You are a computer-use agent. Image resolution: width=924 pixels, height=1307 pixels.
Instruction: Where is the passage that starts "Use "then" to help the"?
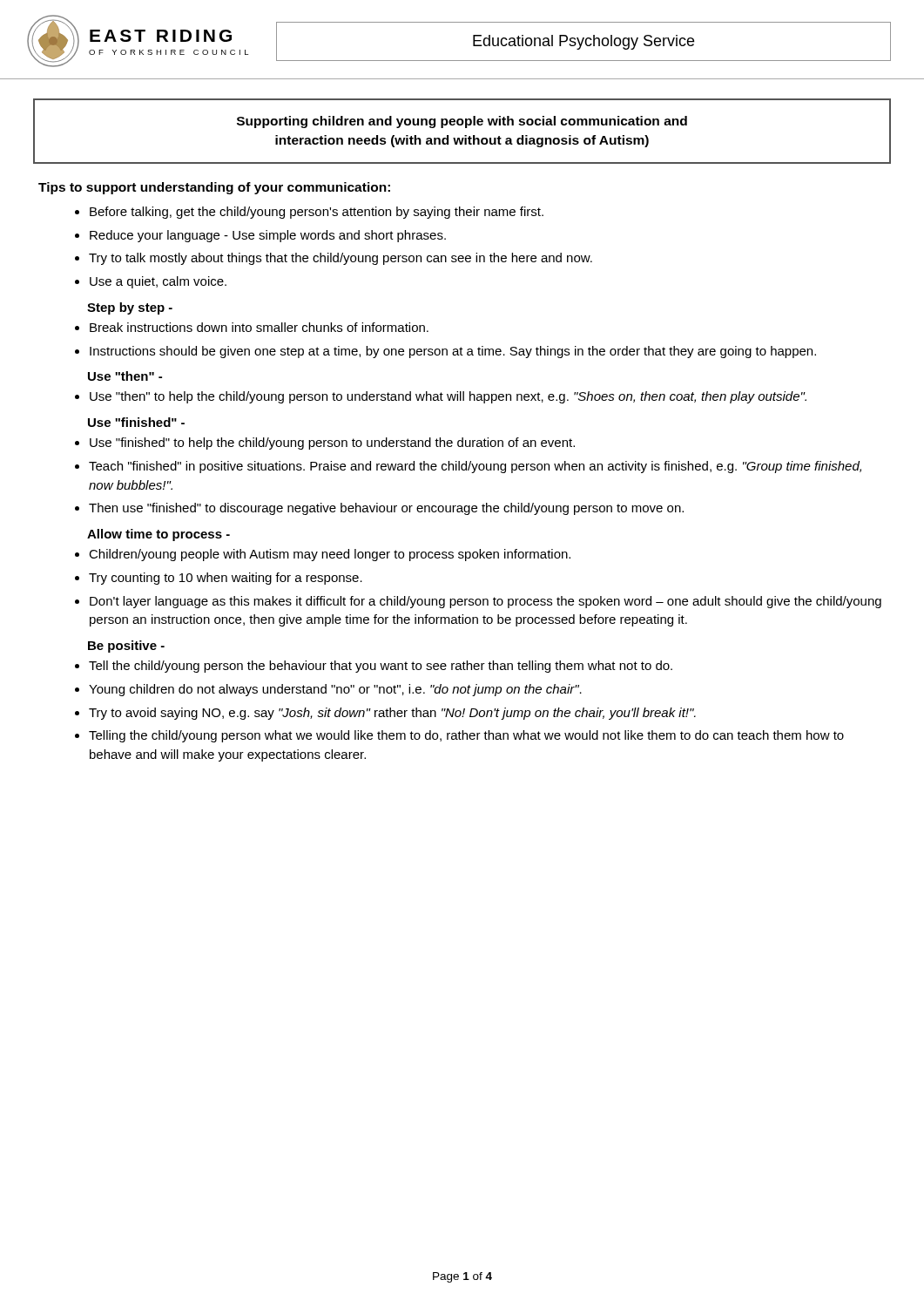coord(449,396)
